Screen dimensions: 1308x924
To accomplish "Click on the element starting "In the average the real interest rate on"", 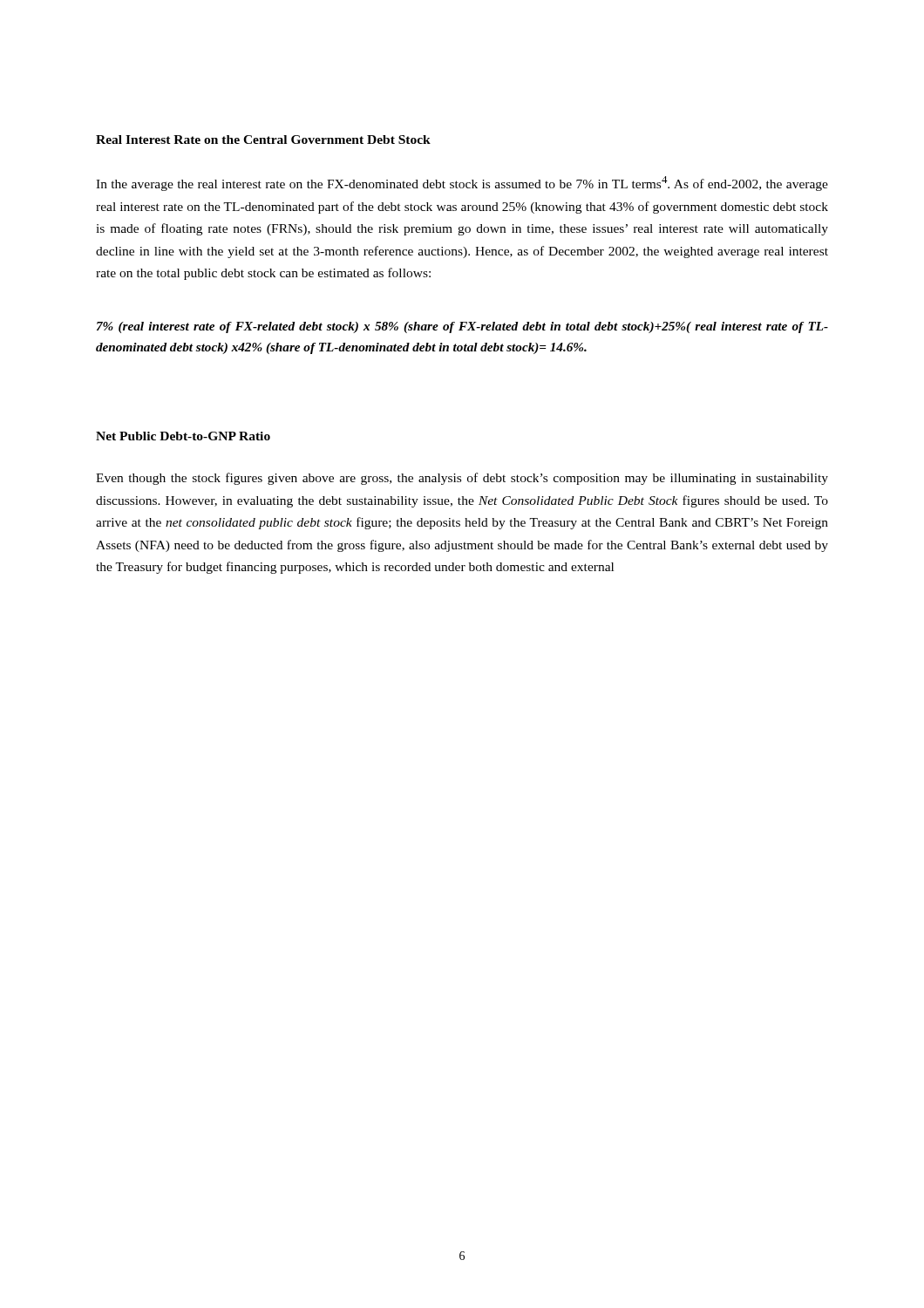I will 462,226.
